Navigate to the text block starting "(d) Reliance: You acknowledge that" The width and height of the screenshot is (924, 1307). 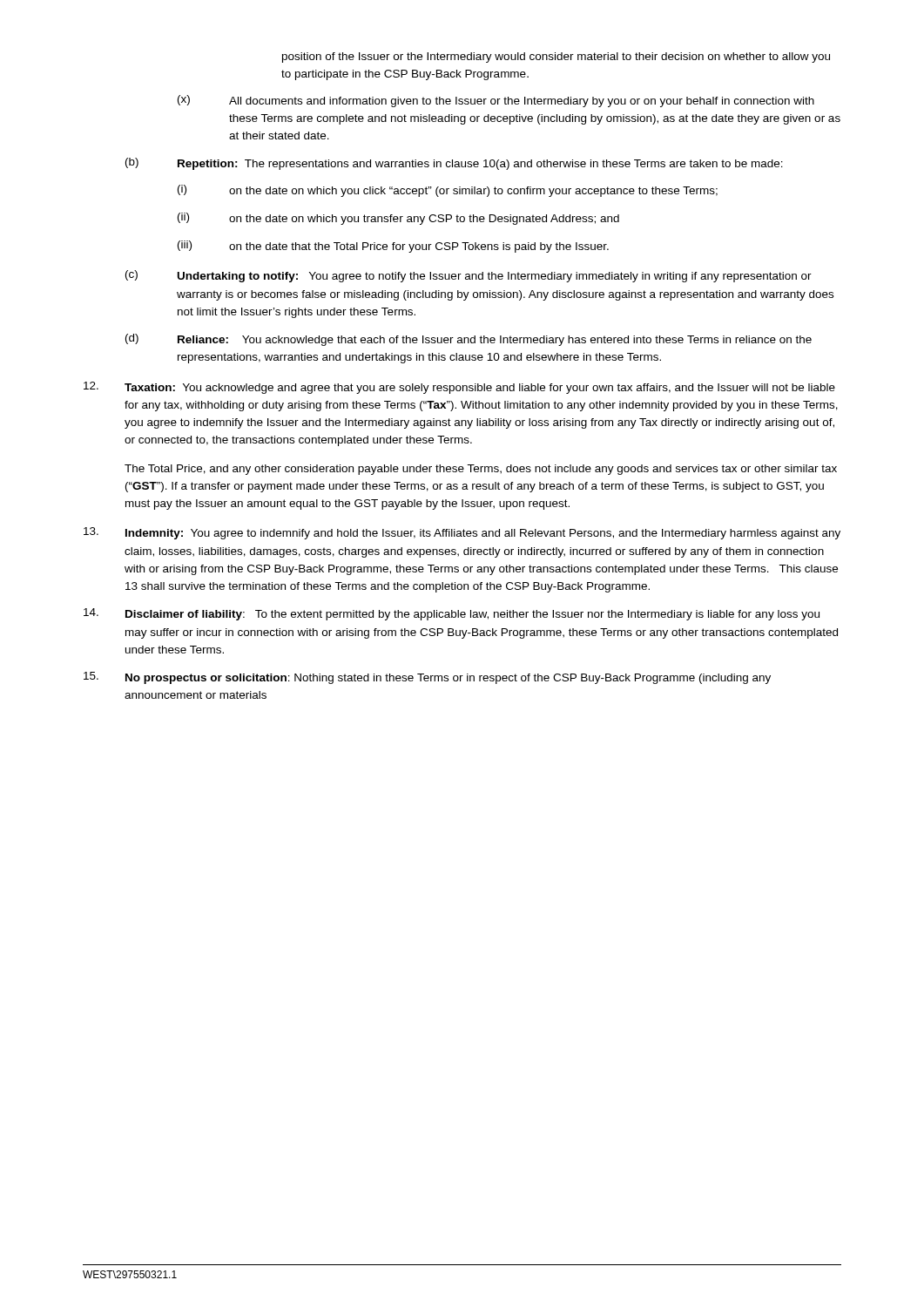pos(462,349)
